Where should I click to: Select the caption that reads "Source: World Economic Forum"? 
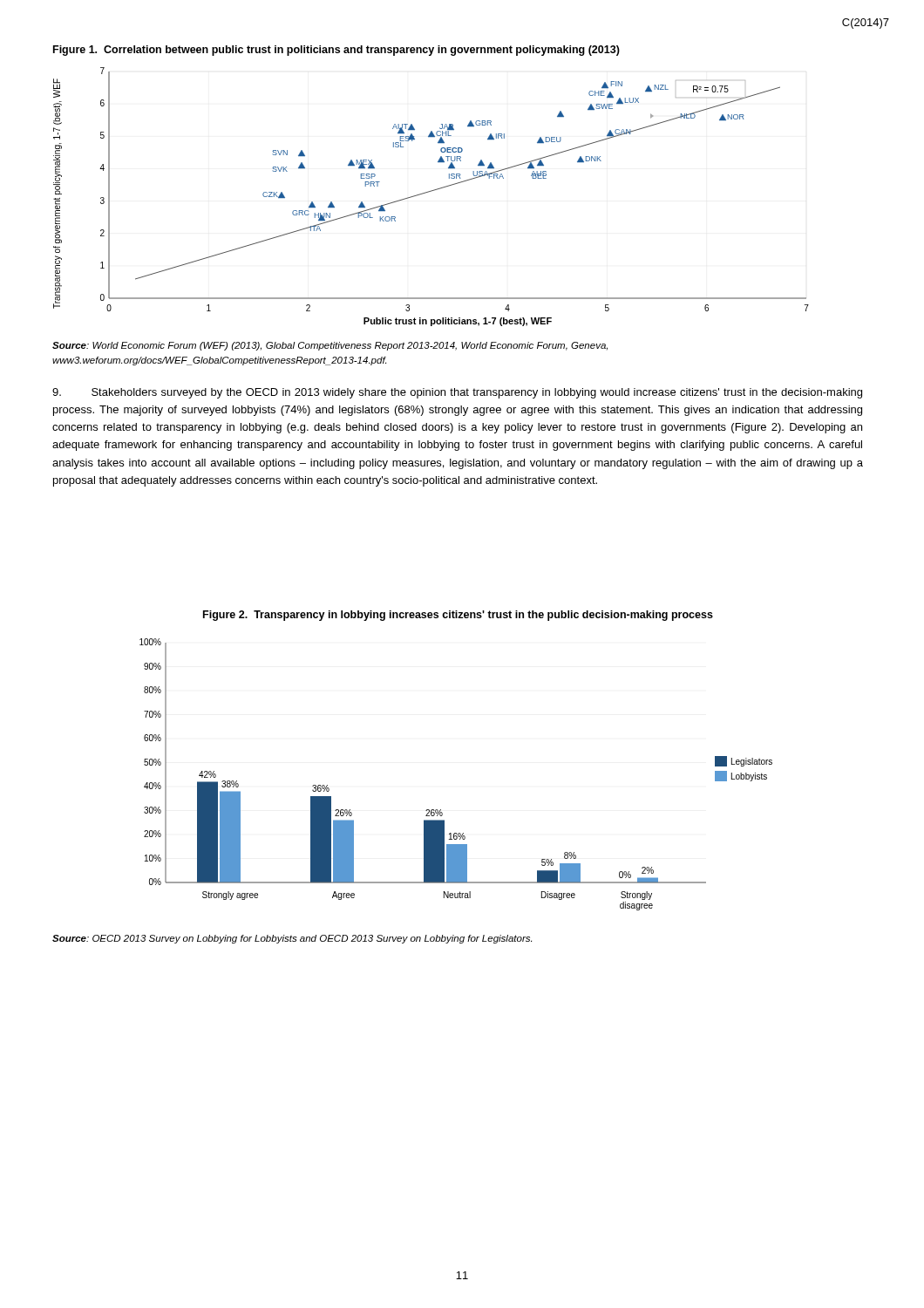click(x=331, y=353)
